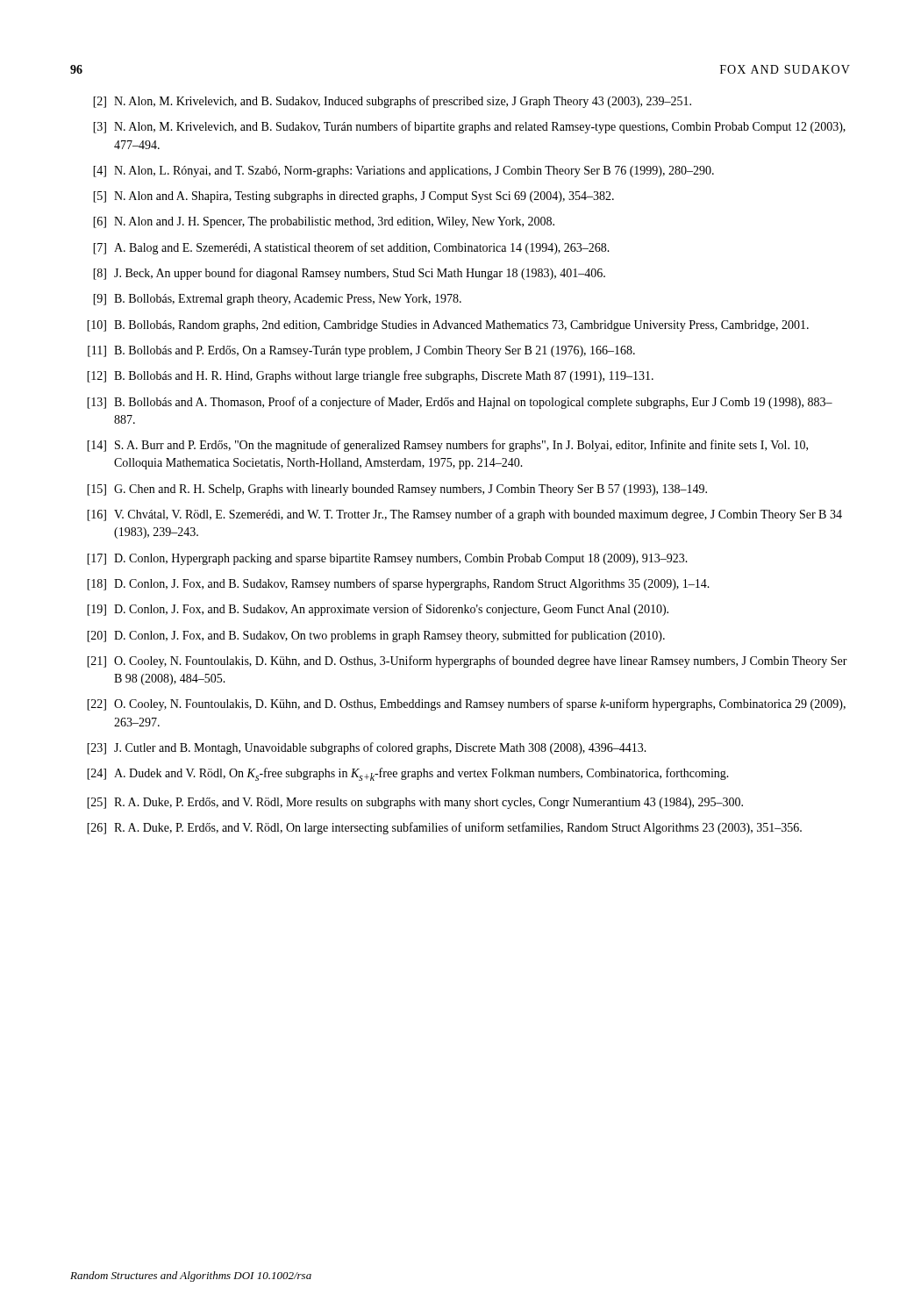This screenshot has width=921, height=1316.
Task: Select the list item with the text "[7] A. Balog and E. Szemerédi, A statistical"
Action: tap(340, 248)
